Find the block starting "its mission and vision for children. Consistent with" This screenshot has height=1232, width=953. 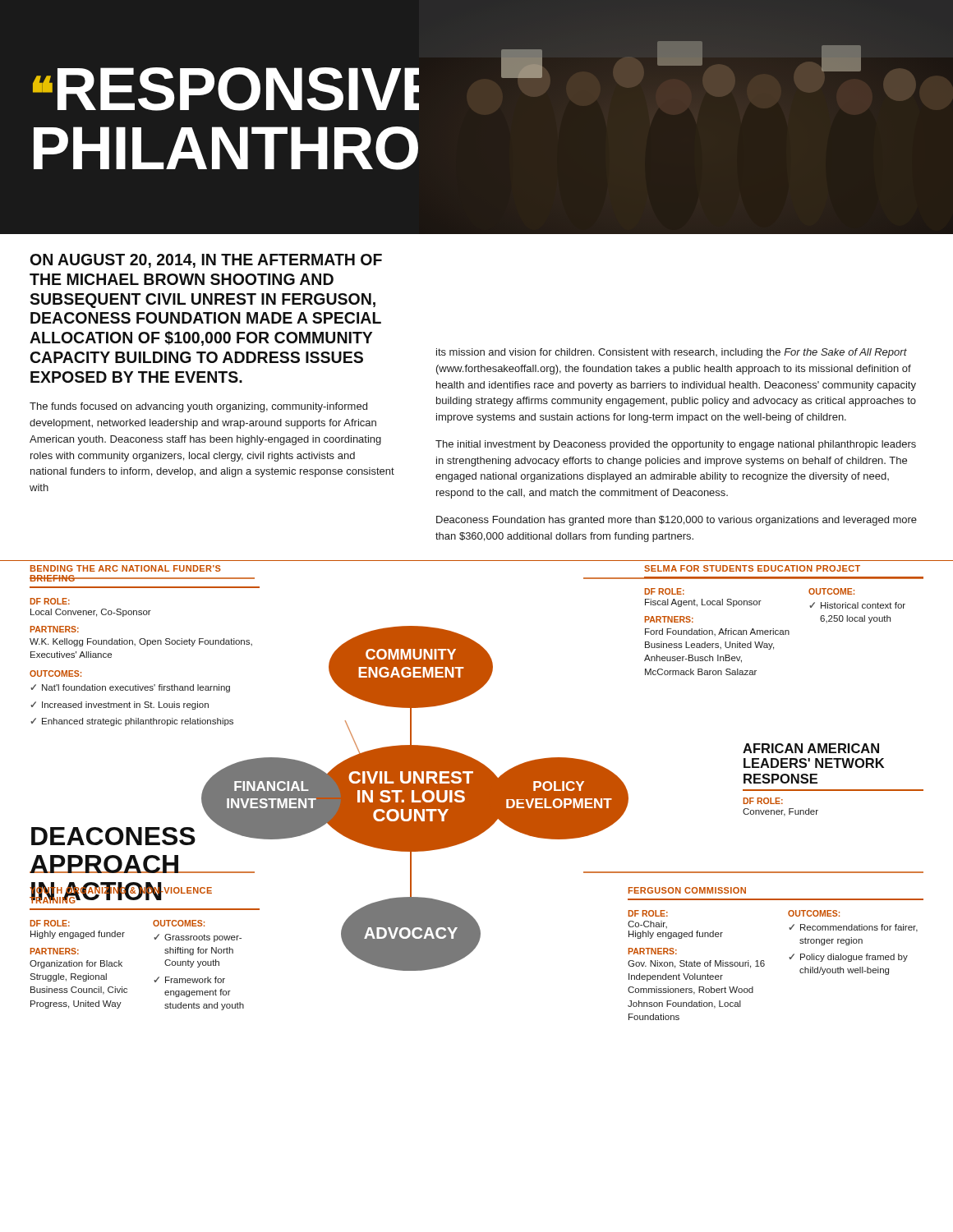(676, 384)
